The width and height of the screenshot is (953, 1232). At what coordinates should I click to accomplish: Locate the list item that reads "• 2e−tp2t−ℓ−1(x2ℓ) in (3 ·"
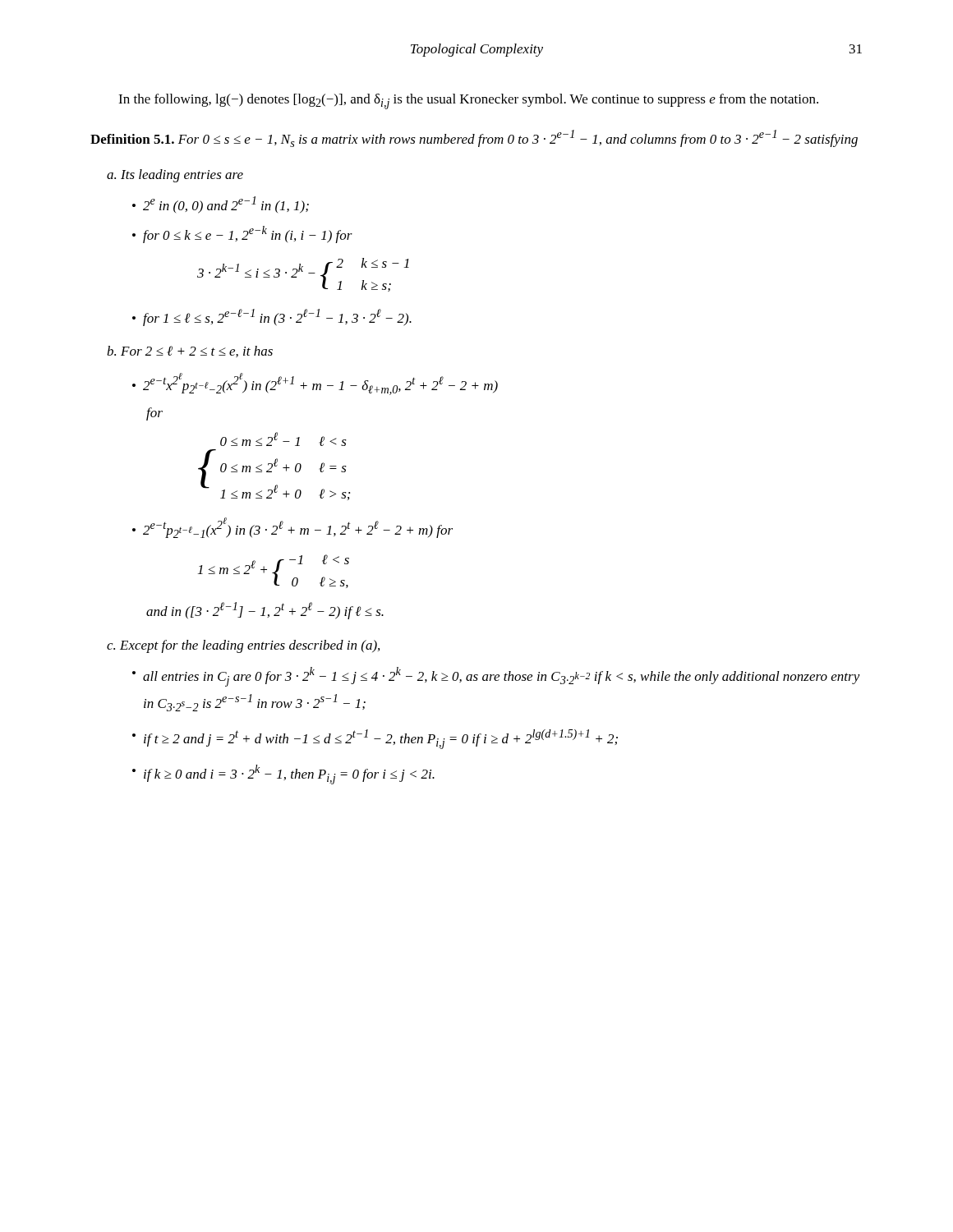point(292,529)
